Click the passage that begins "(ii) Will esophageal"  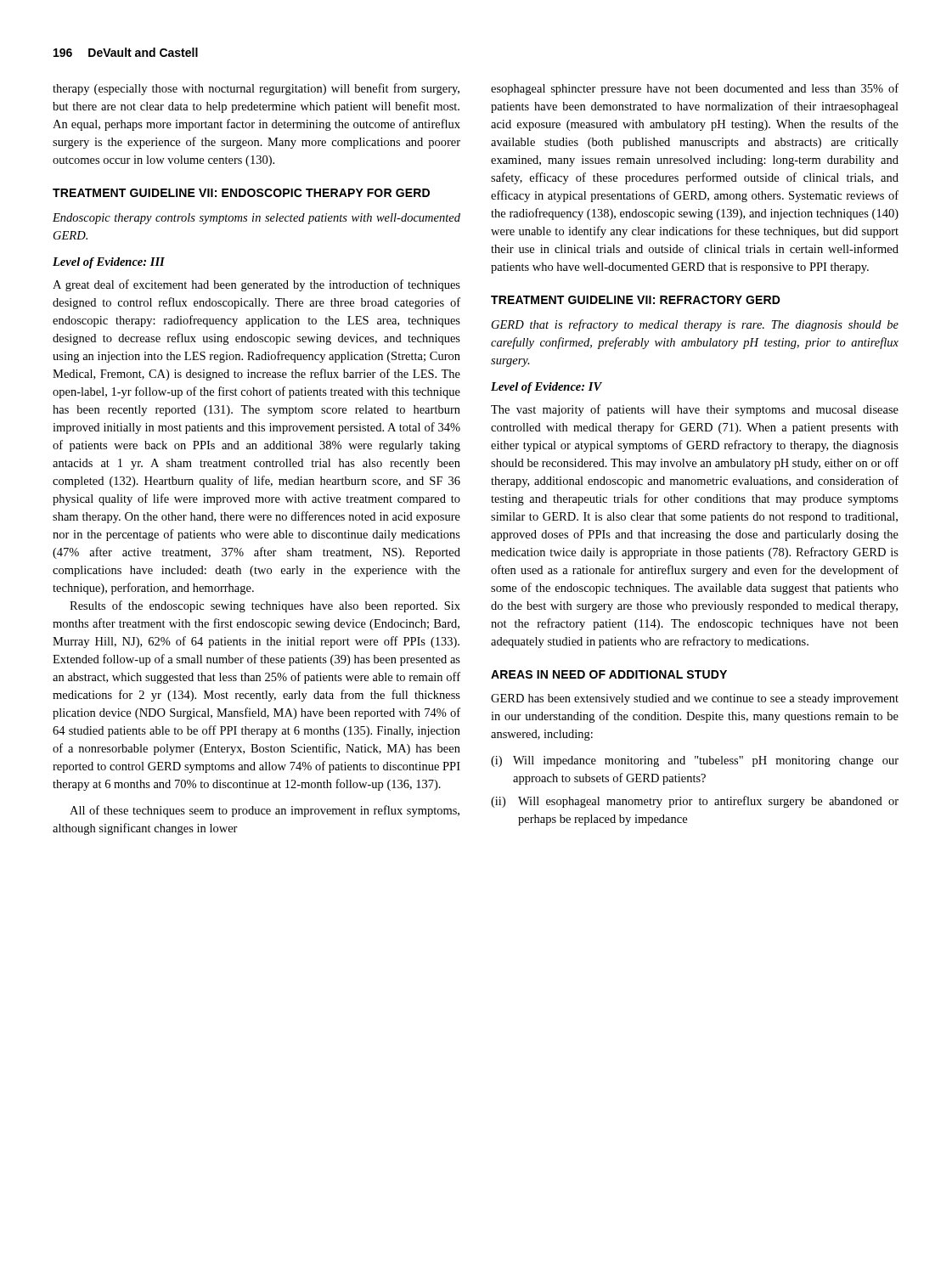695,811
